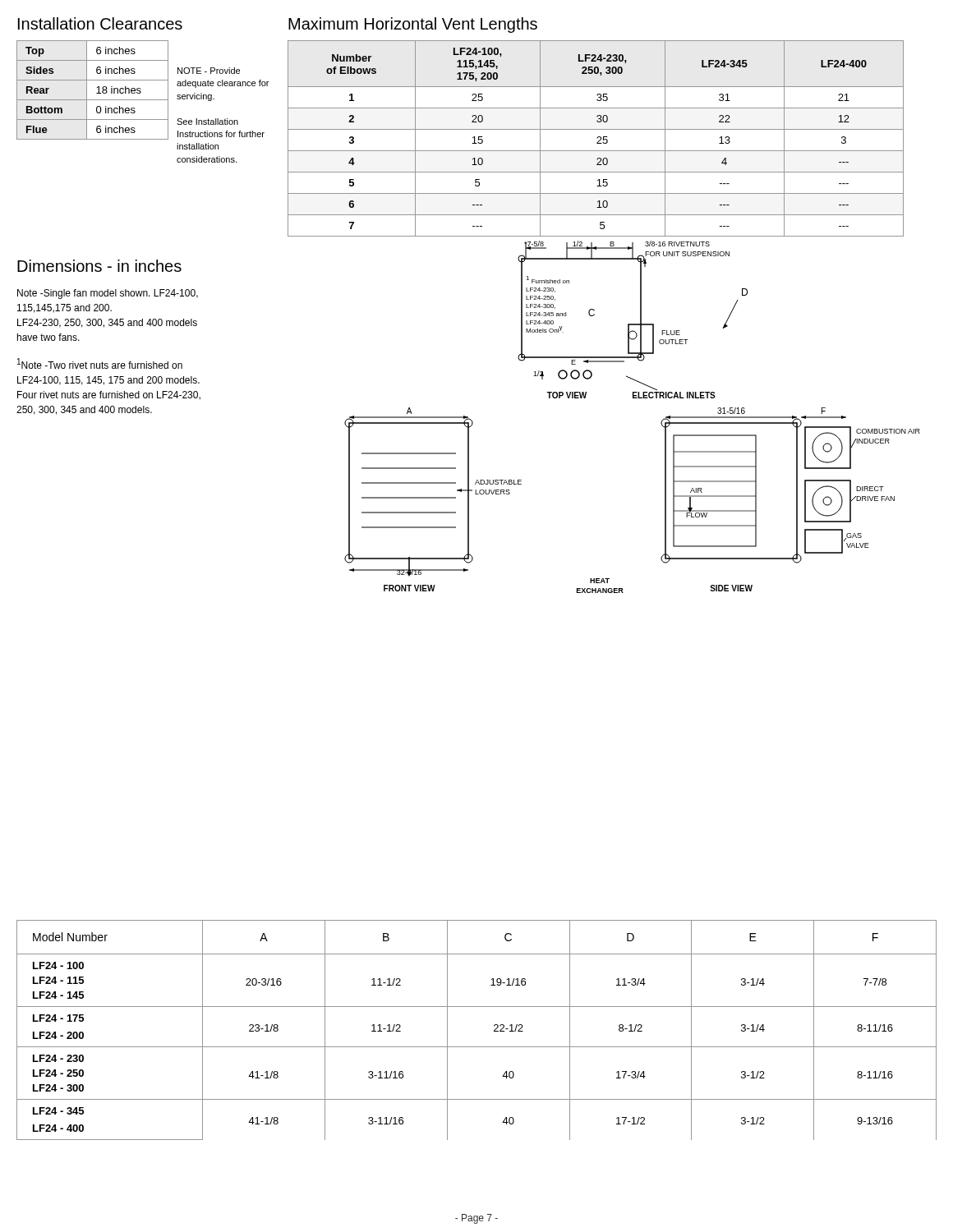953x1232 pixels.
Task: Find the block starting "Note -Single fan"
Action: (107, 315)
